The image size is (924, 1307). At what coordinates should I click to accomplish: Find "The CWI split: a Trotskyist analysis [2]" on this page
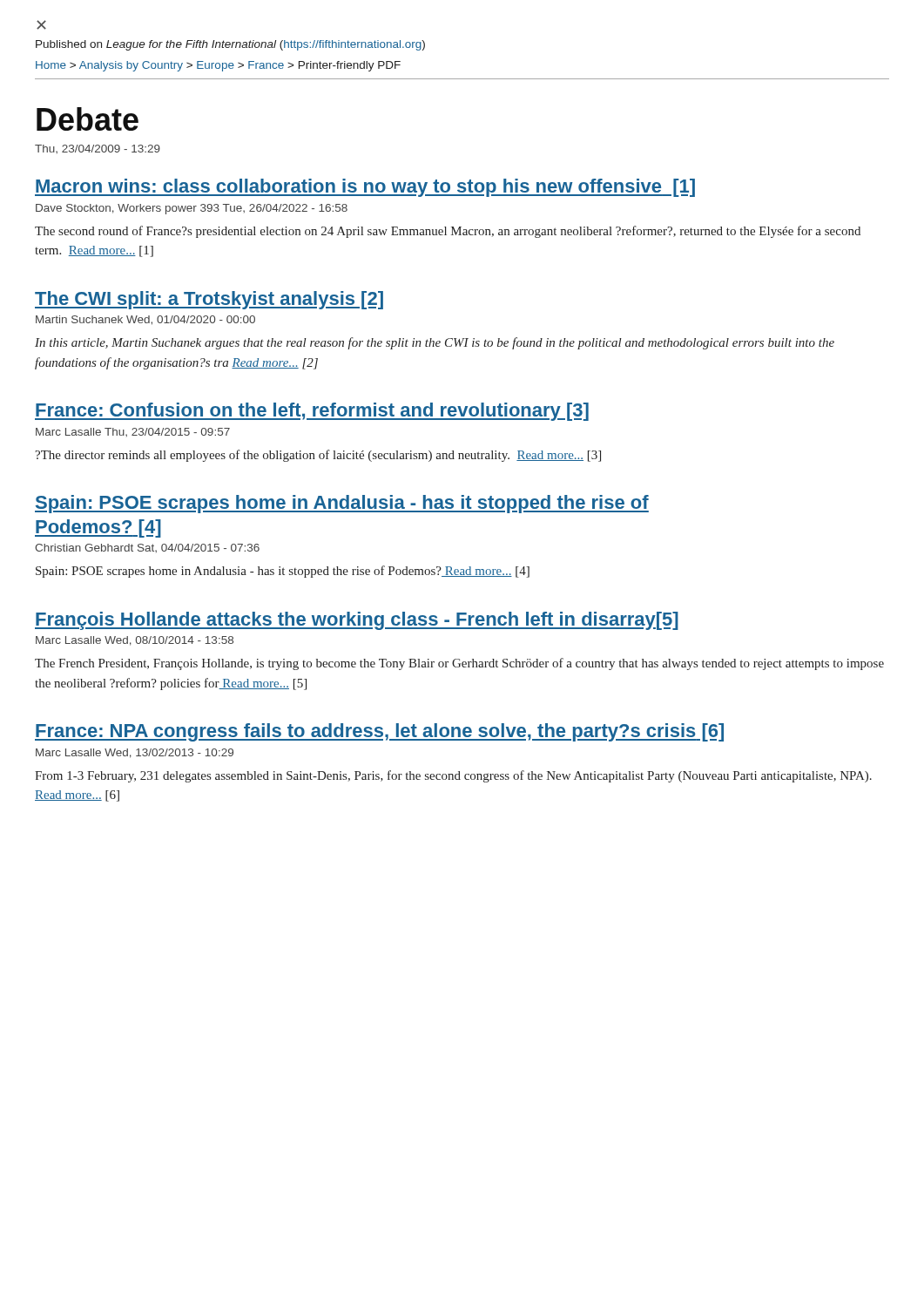(209, 298)
